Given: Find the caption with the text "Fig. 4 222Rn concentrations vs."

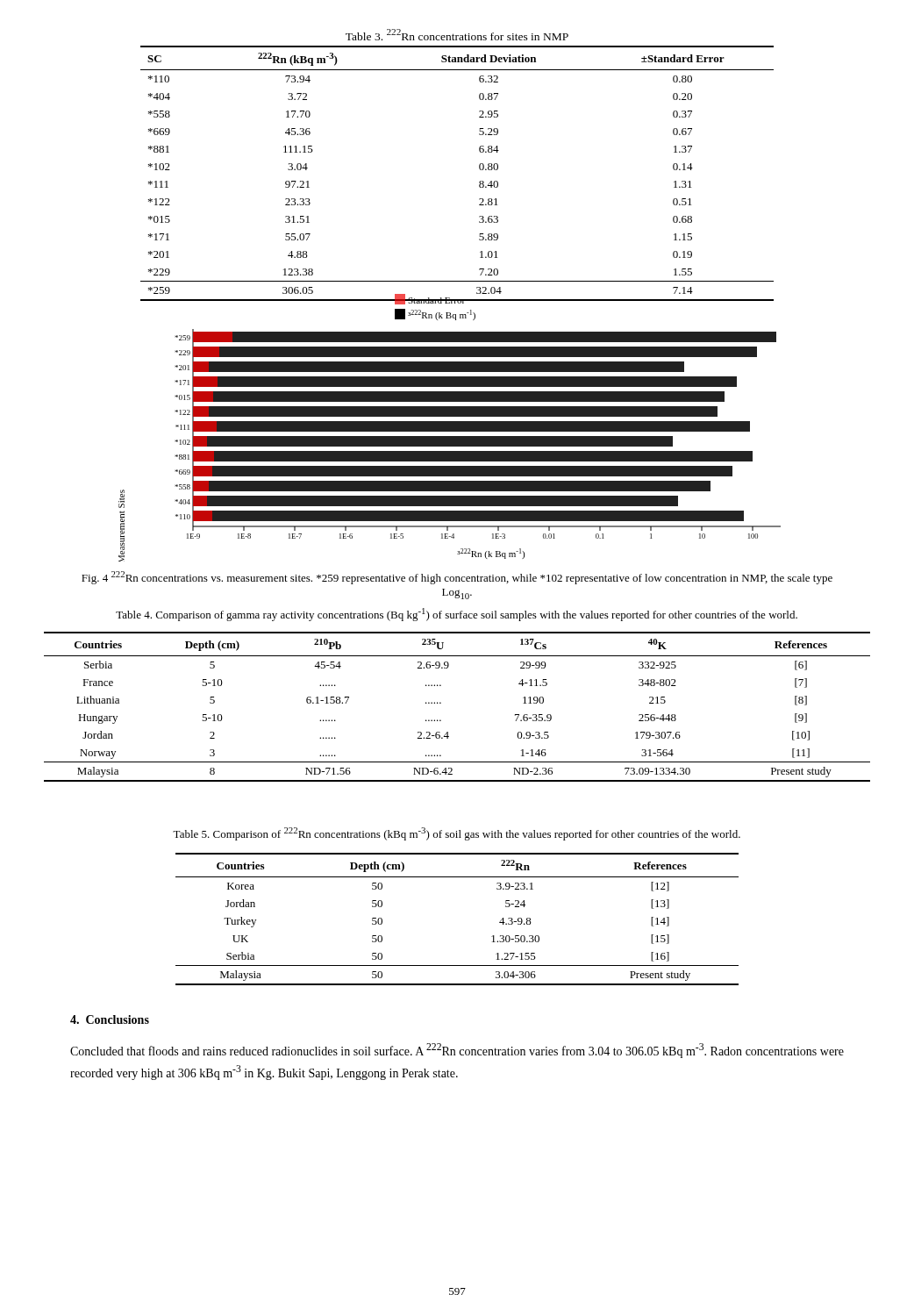Looking at the screenshot, I should click(457, 585).
